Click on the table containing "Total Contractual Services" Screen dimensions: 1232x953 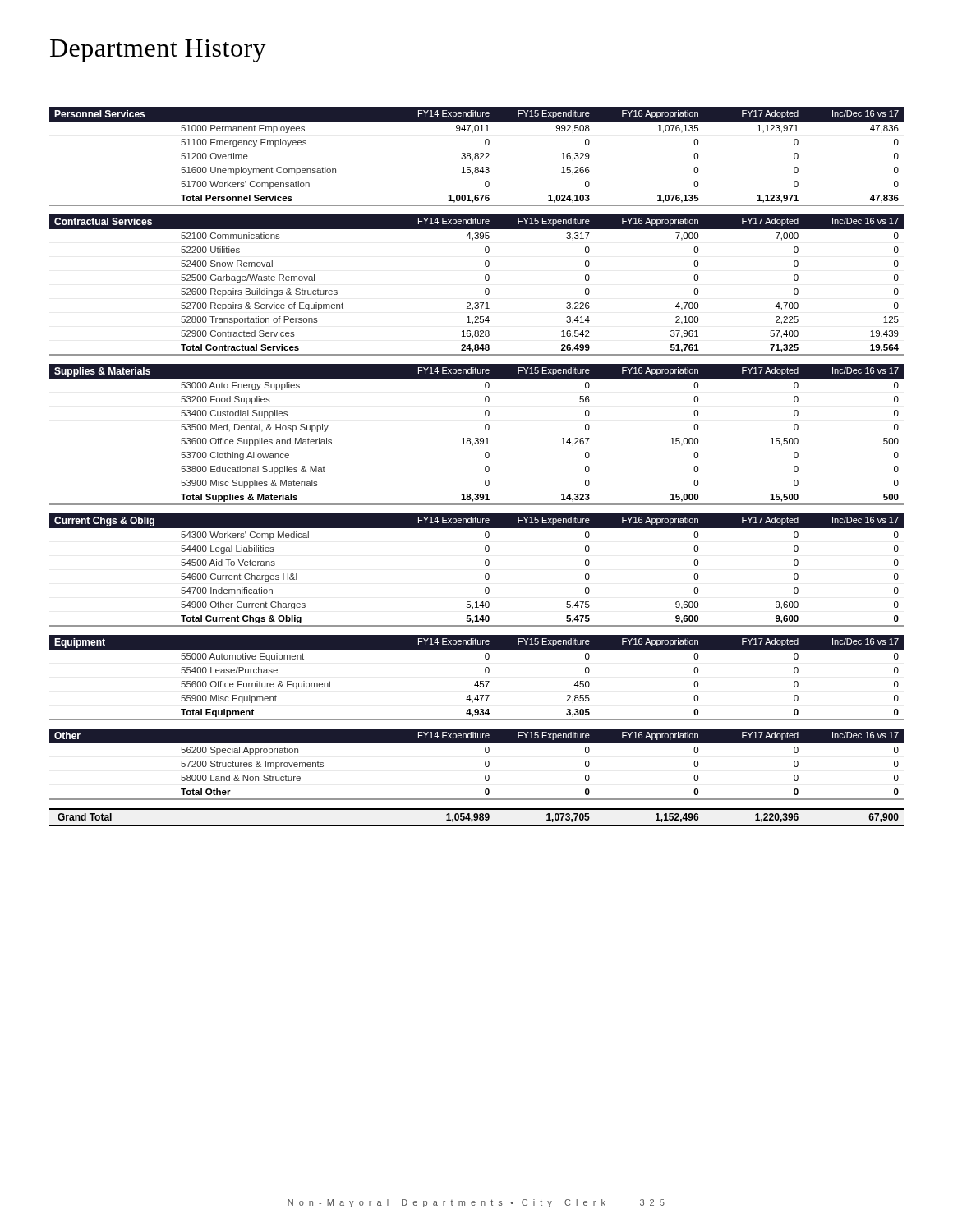coord(476,467)
